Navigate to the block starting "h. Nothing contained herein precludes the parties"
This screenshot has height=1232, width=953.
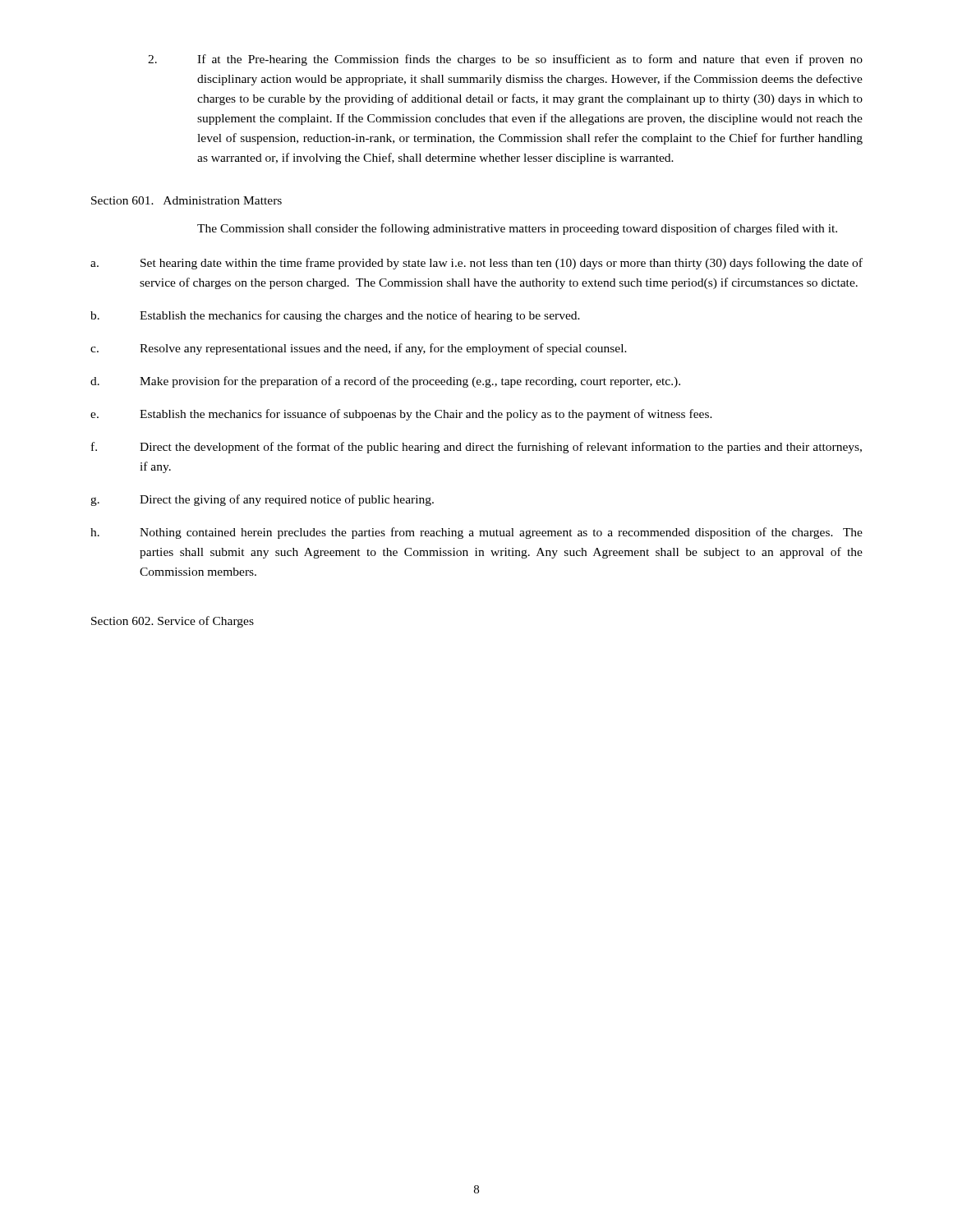(x=476, y=552)
